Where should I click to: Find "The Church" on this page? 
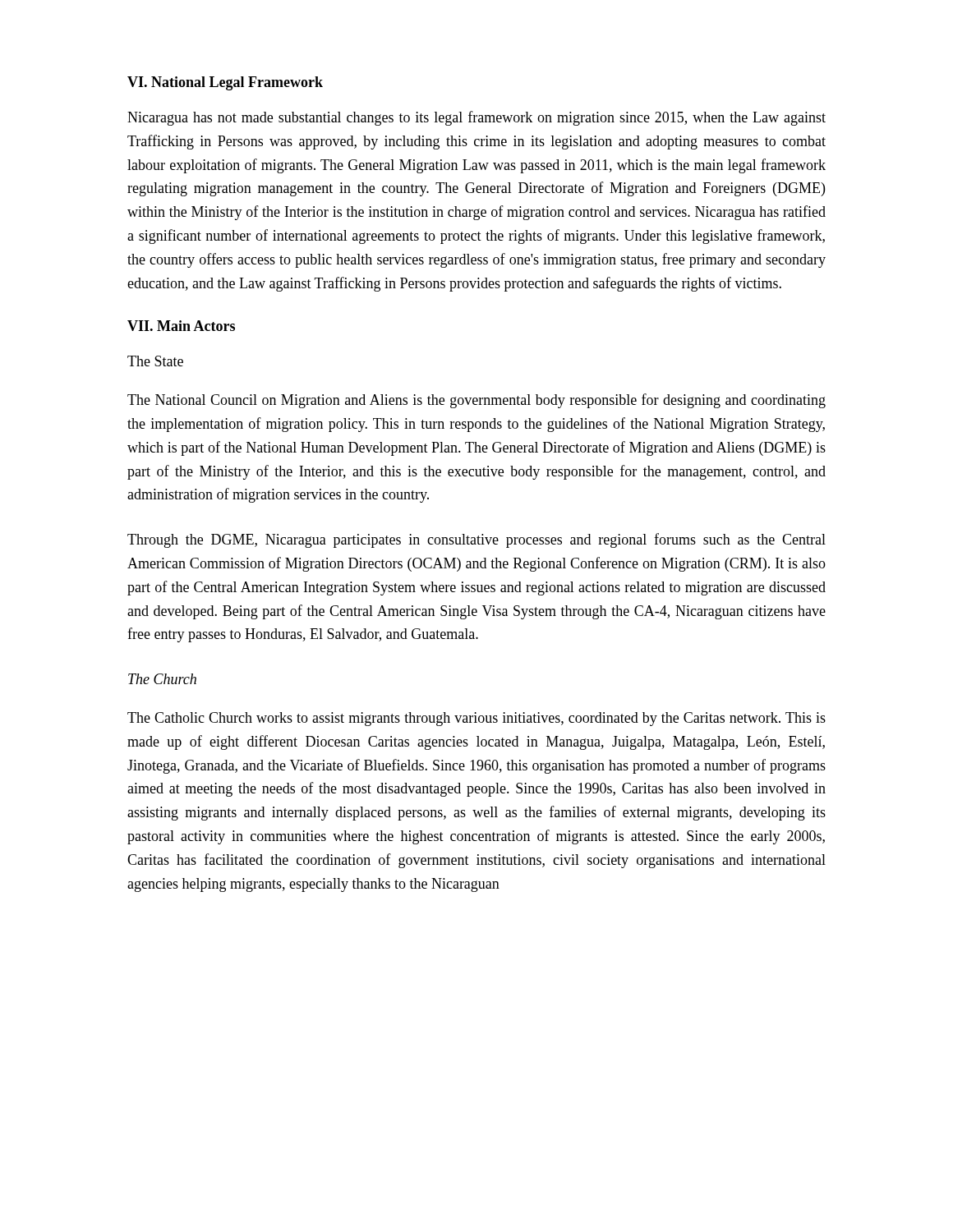click(162, 679)
